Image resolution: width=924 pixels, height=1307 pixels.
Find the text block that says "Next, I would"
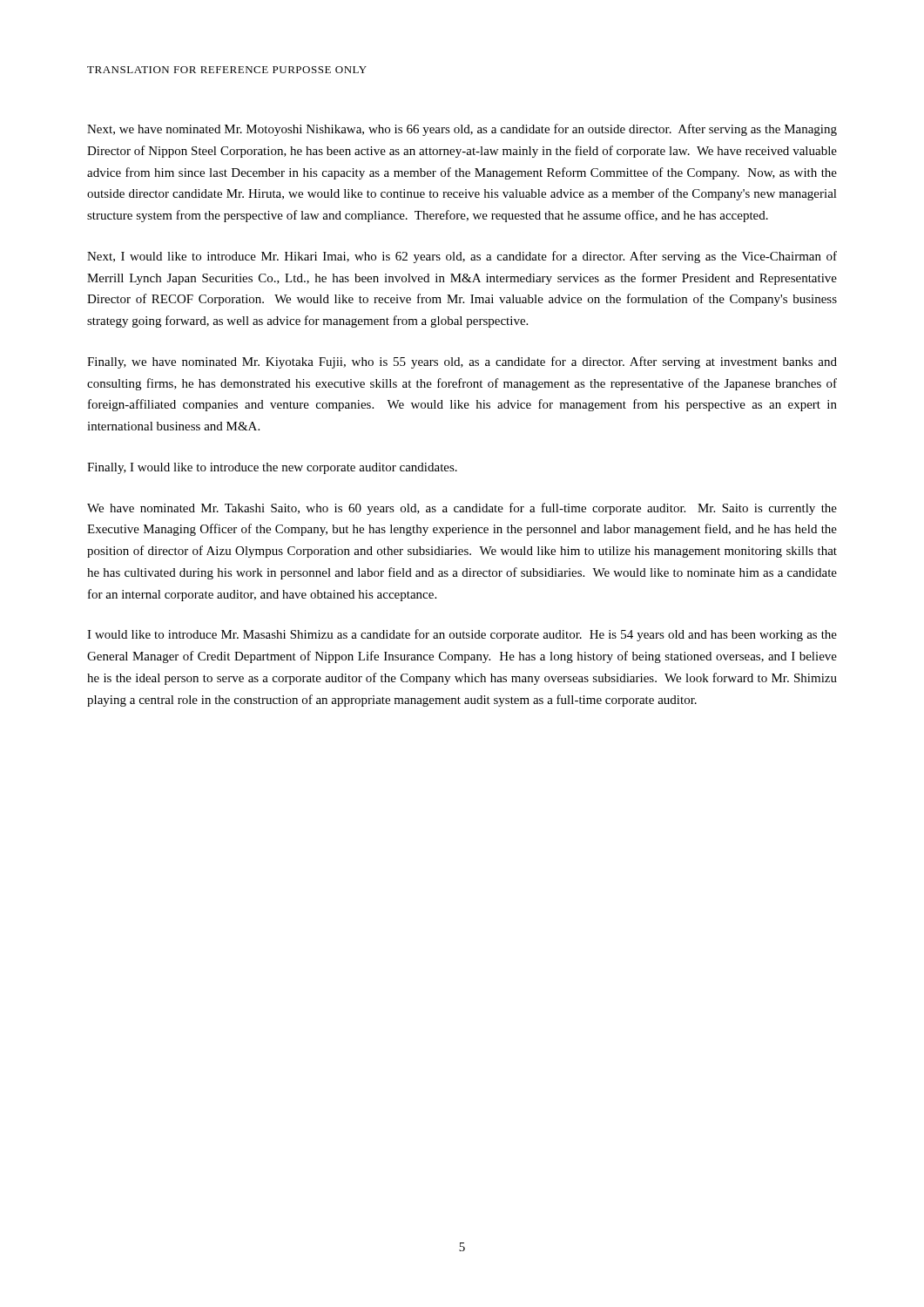(462, 288)
